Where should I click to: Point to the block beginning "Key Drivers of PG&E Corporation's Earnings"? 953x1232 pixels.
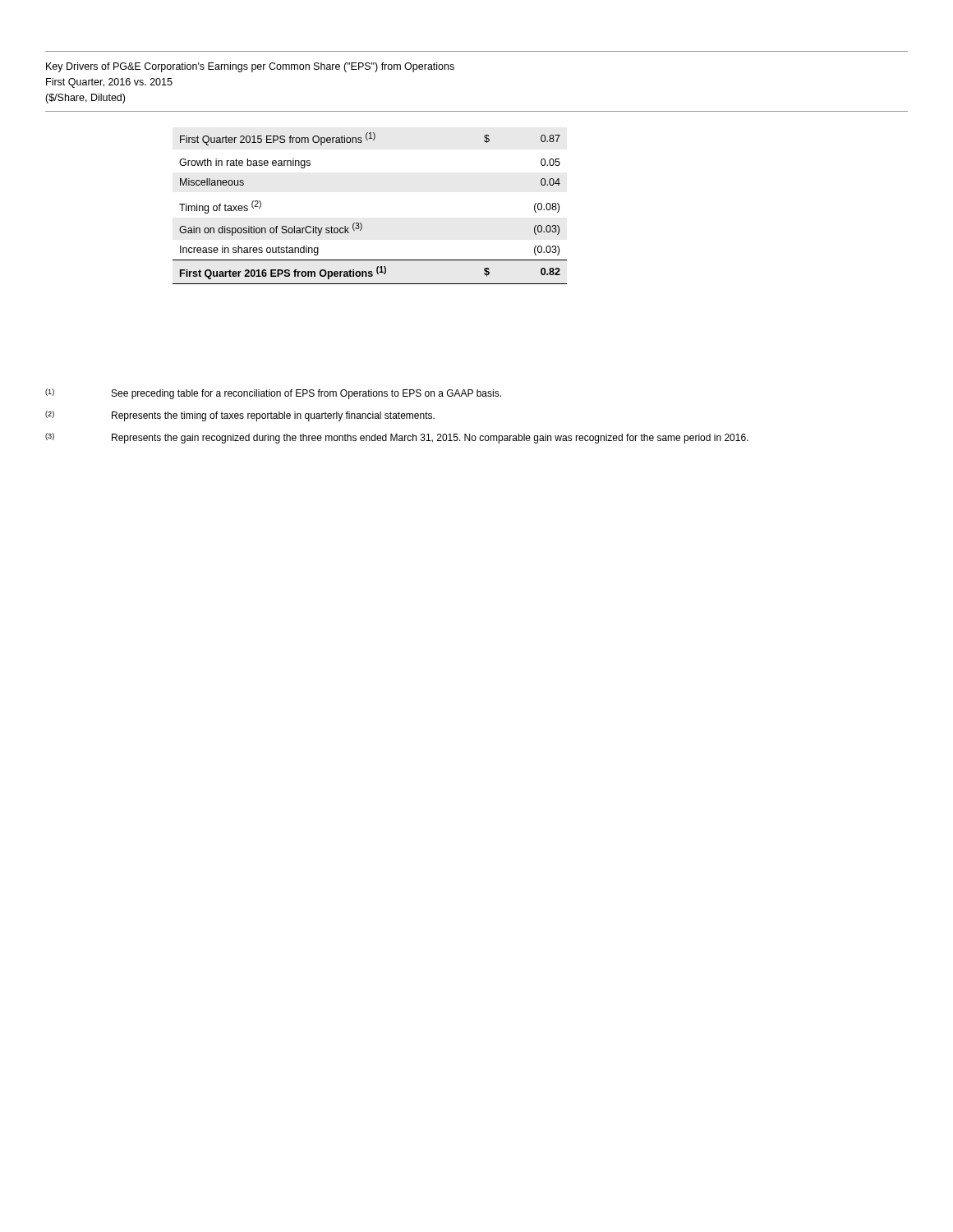[250, 82]
